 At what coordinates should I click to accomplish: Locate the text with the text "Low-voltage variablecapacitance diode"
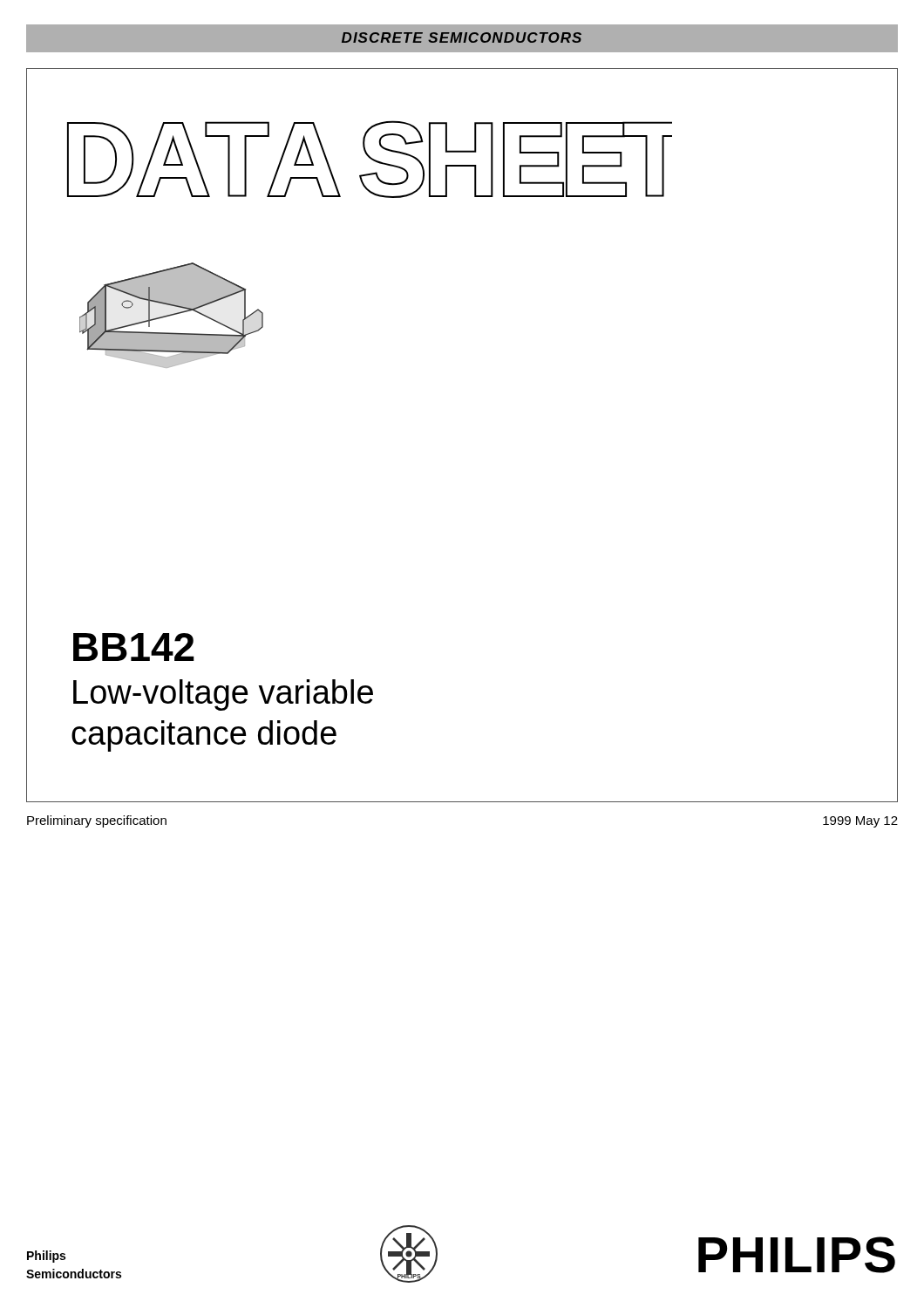pyautogui.click(x=222, y=713)
